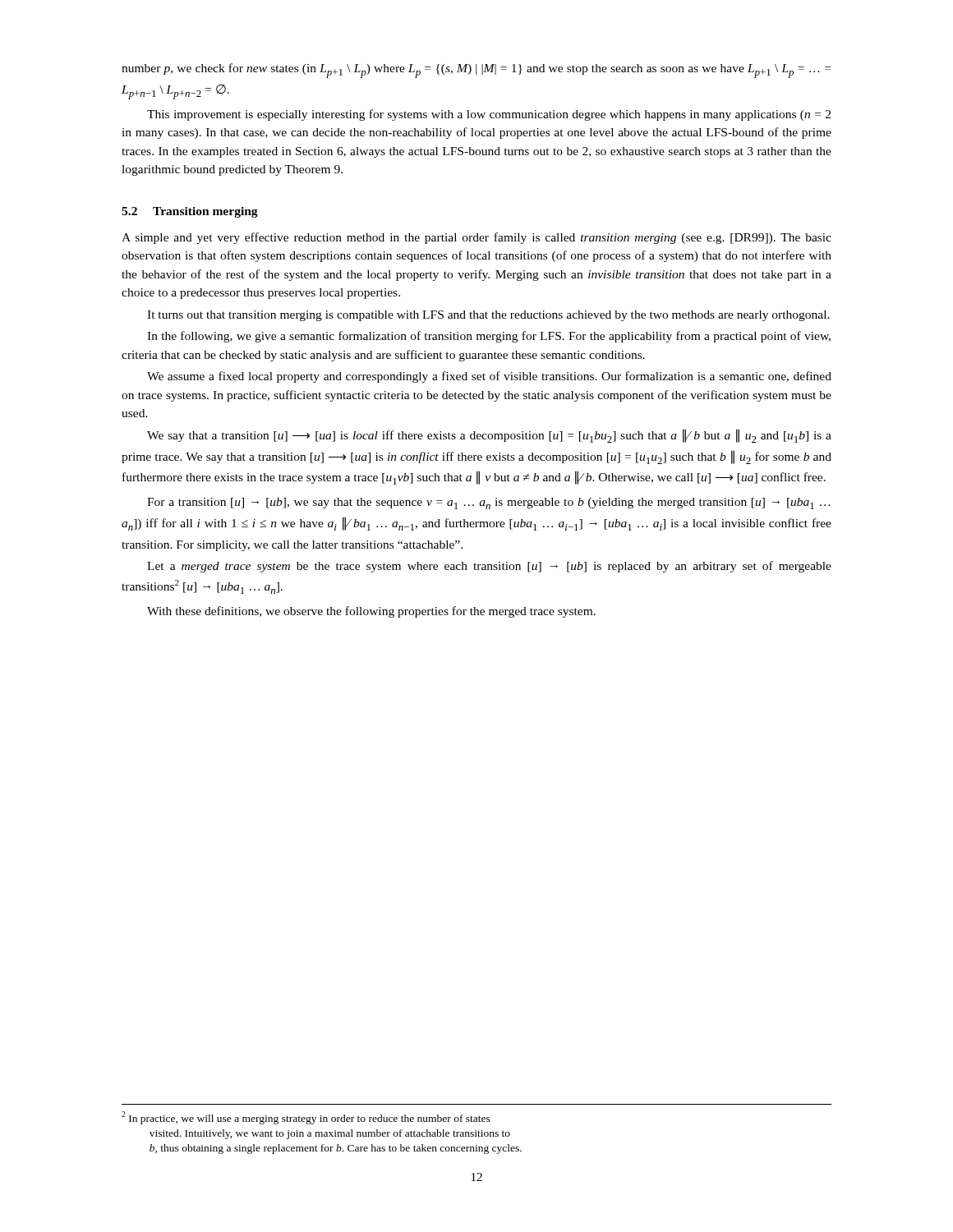Locate the text block that reads "With these definitions, we observe the following"

tap(476, 611)
